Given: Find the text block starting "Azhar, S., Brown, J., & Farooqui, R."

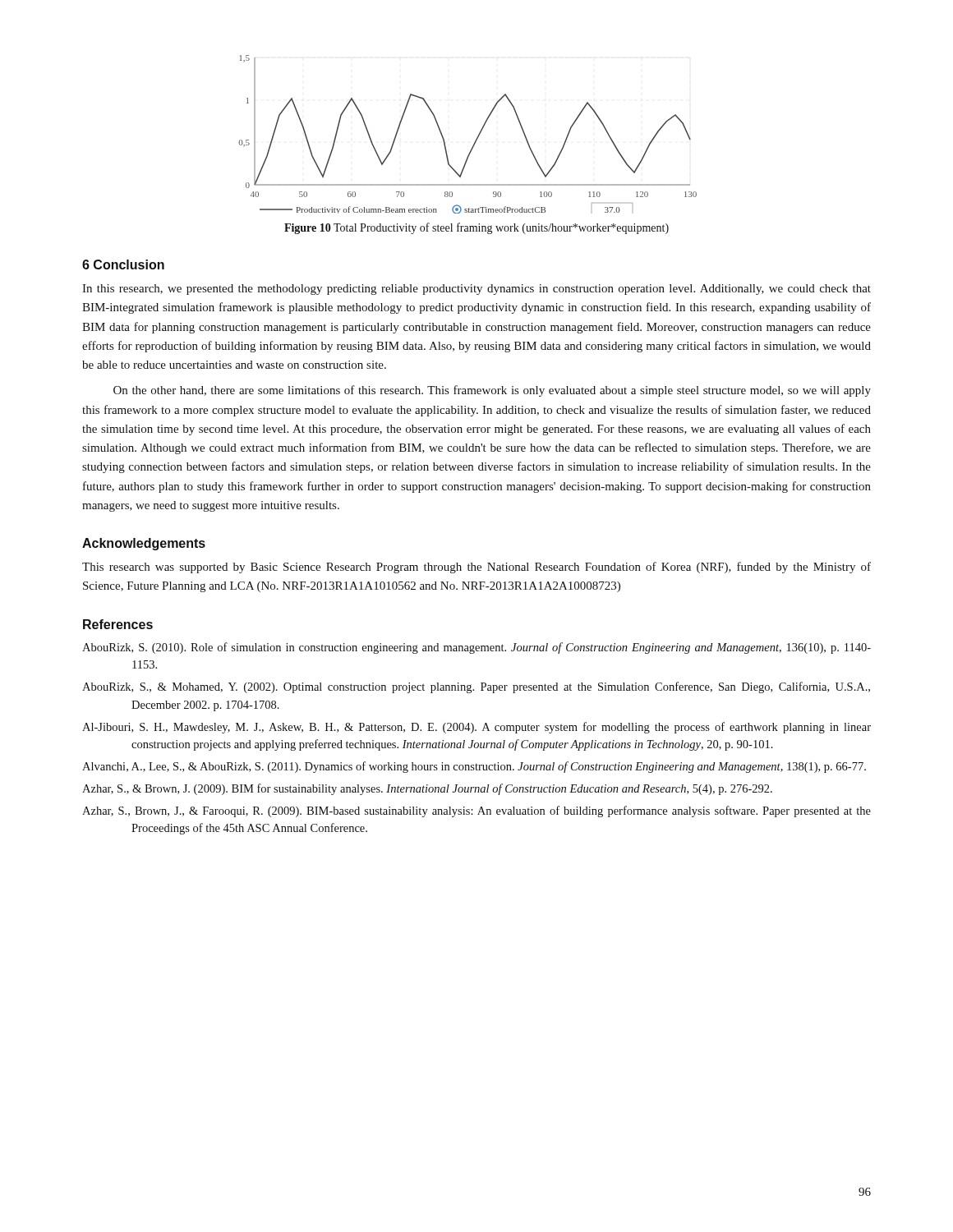Looking at the screenshot, I should tap(476, 819).
